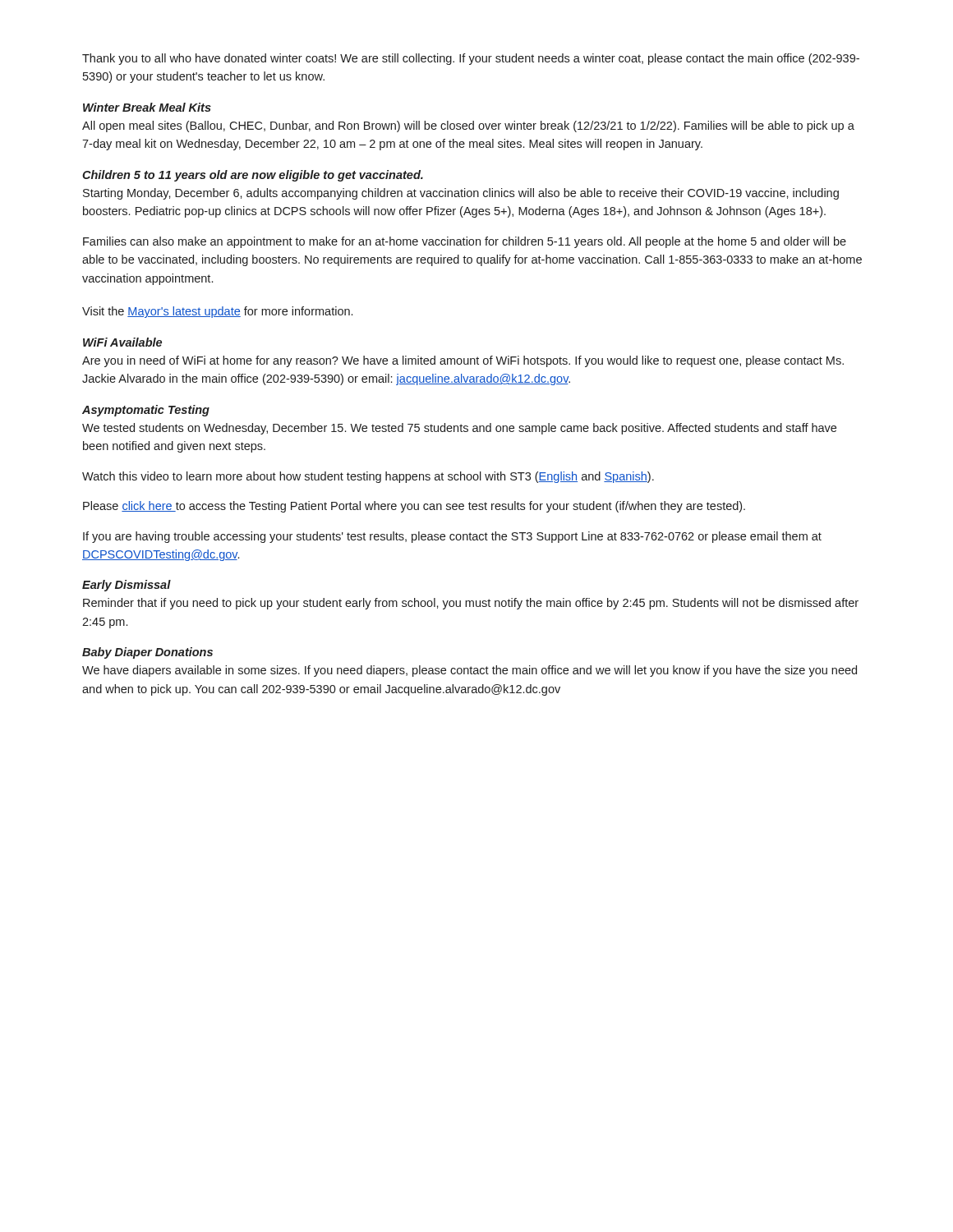This screenshot has height=1232, width=953.
Task: Click on the block starting "Early Dismissal"
Action: pos(126,585)
